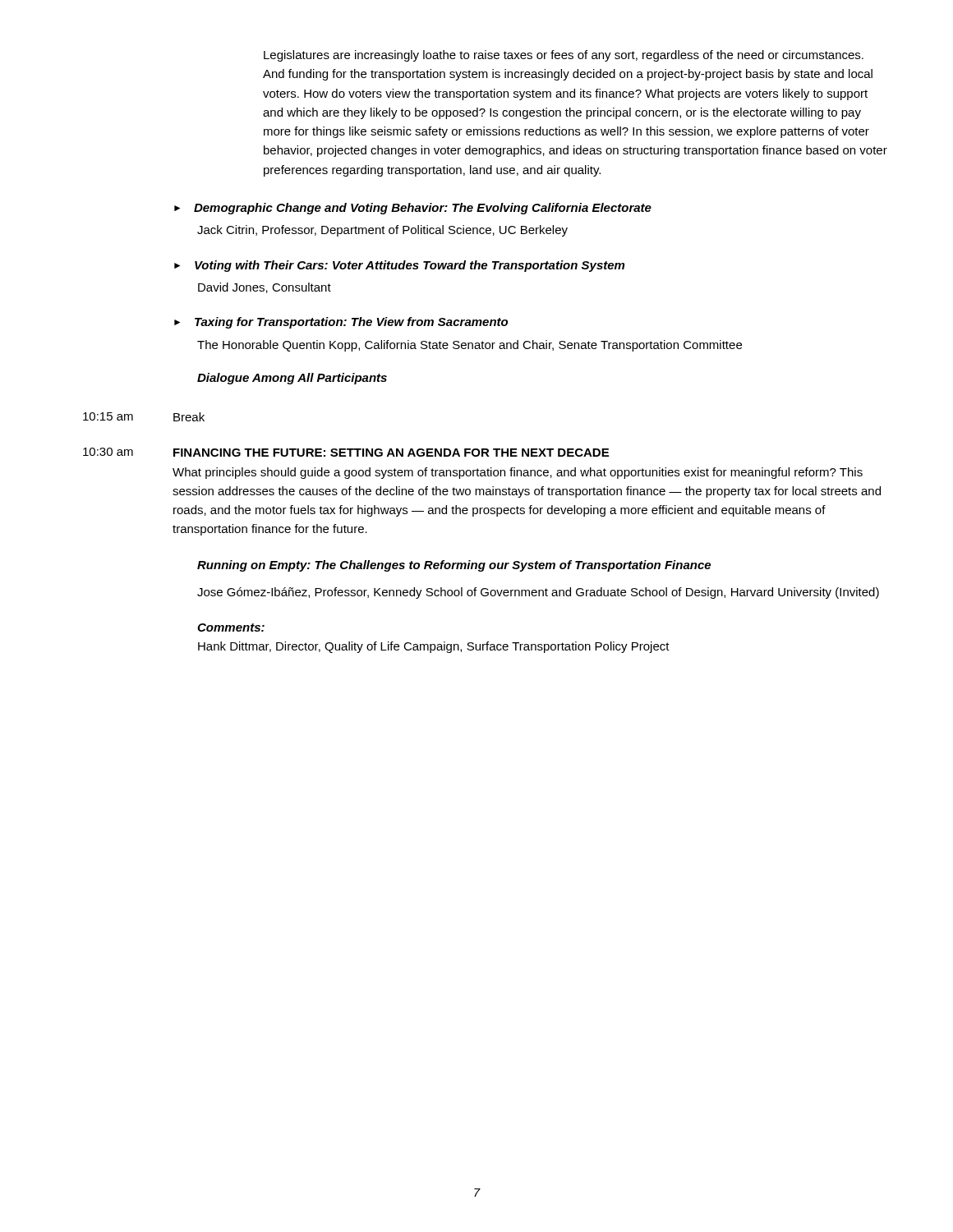Click the passage that begins "► Voting with Their Cars: Voter"
The image size is (953, 1232).
point(530,265)
